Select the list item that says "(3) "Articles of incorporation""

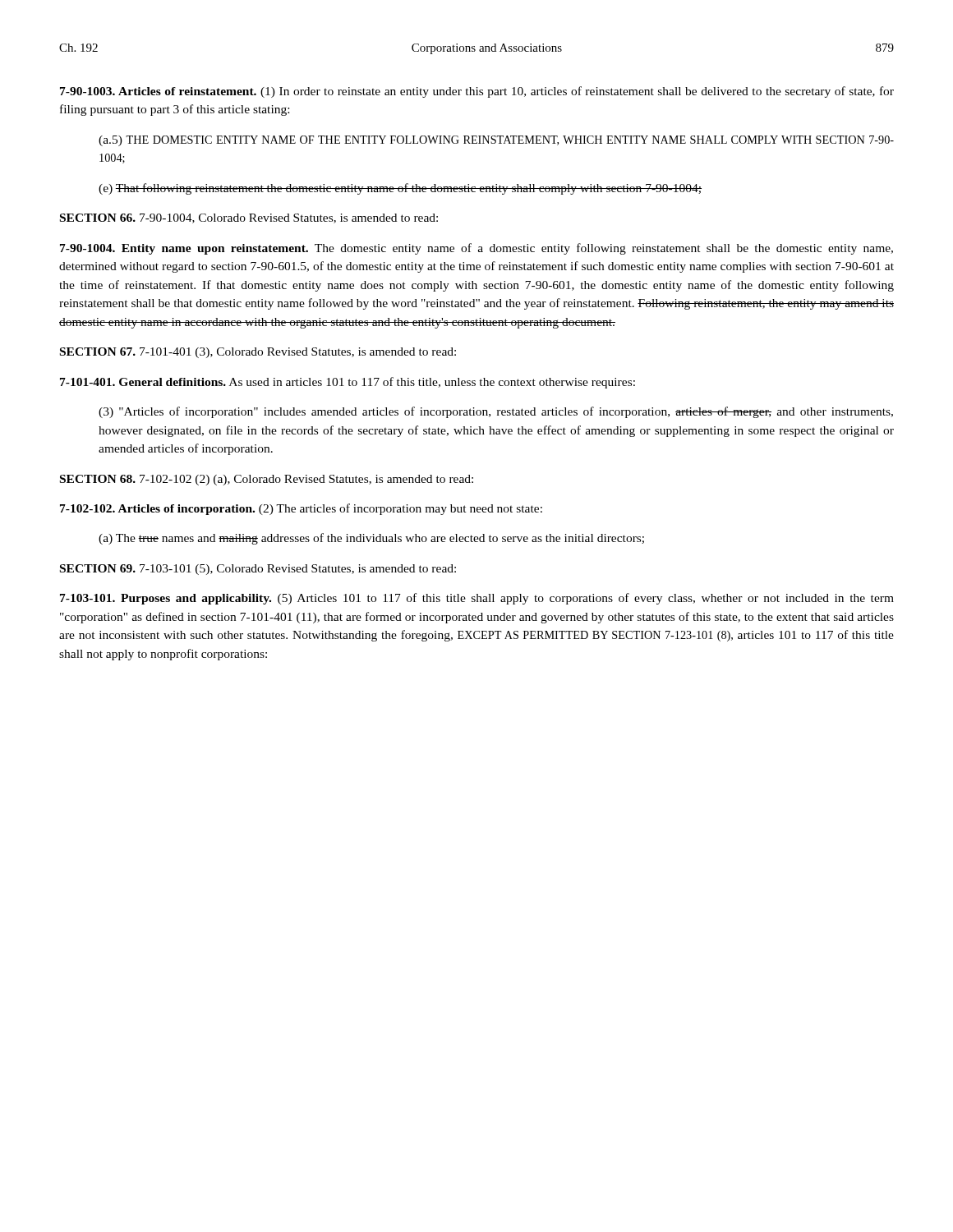pos(496,430)
